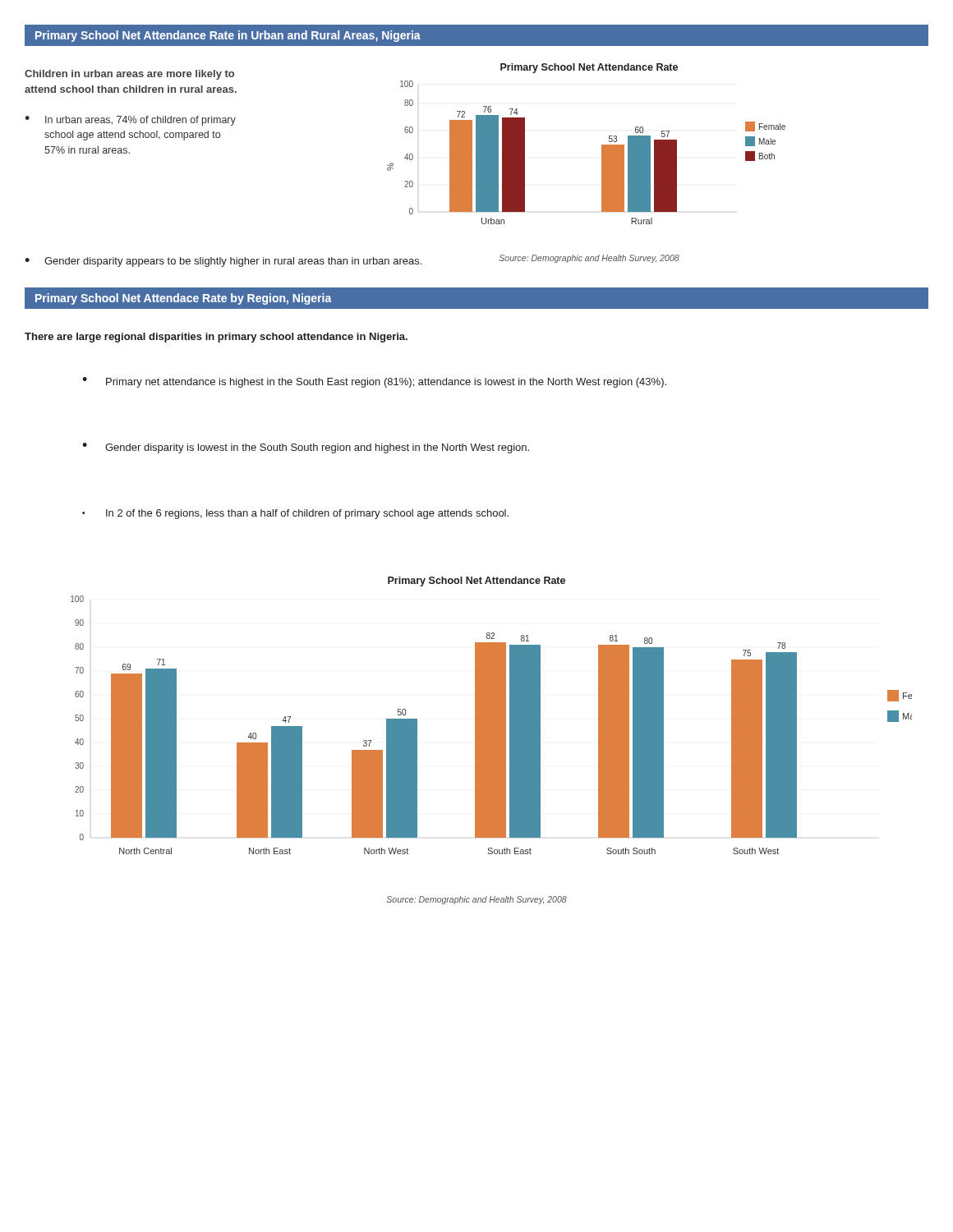Locate the section header that opens with "Primary School Net Attendance Rate in Urban"
Image resolution: width=953 pixels, height=1232 pixels.
click(x=227, y=35)
